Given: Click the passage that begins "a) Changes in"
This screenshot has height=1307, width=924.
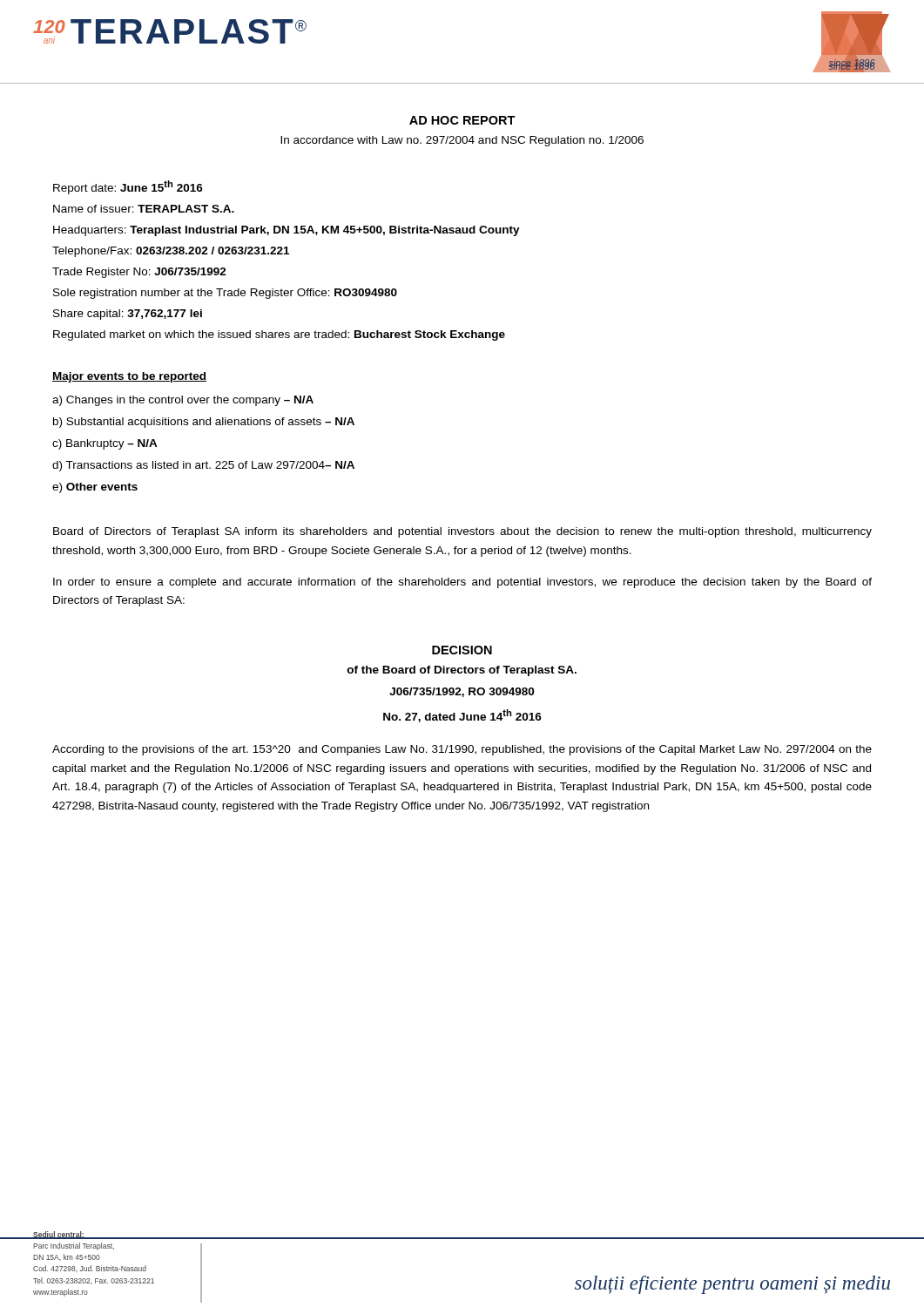Looking at the screenshot, I should (x=183, y=399).
